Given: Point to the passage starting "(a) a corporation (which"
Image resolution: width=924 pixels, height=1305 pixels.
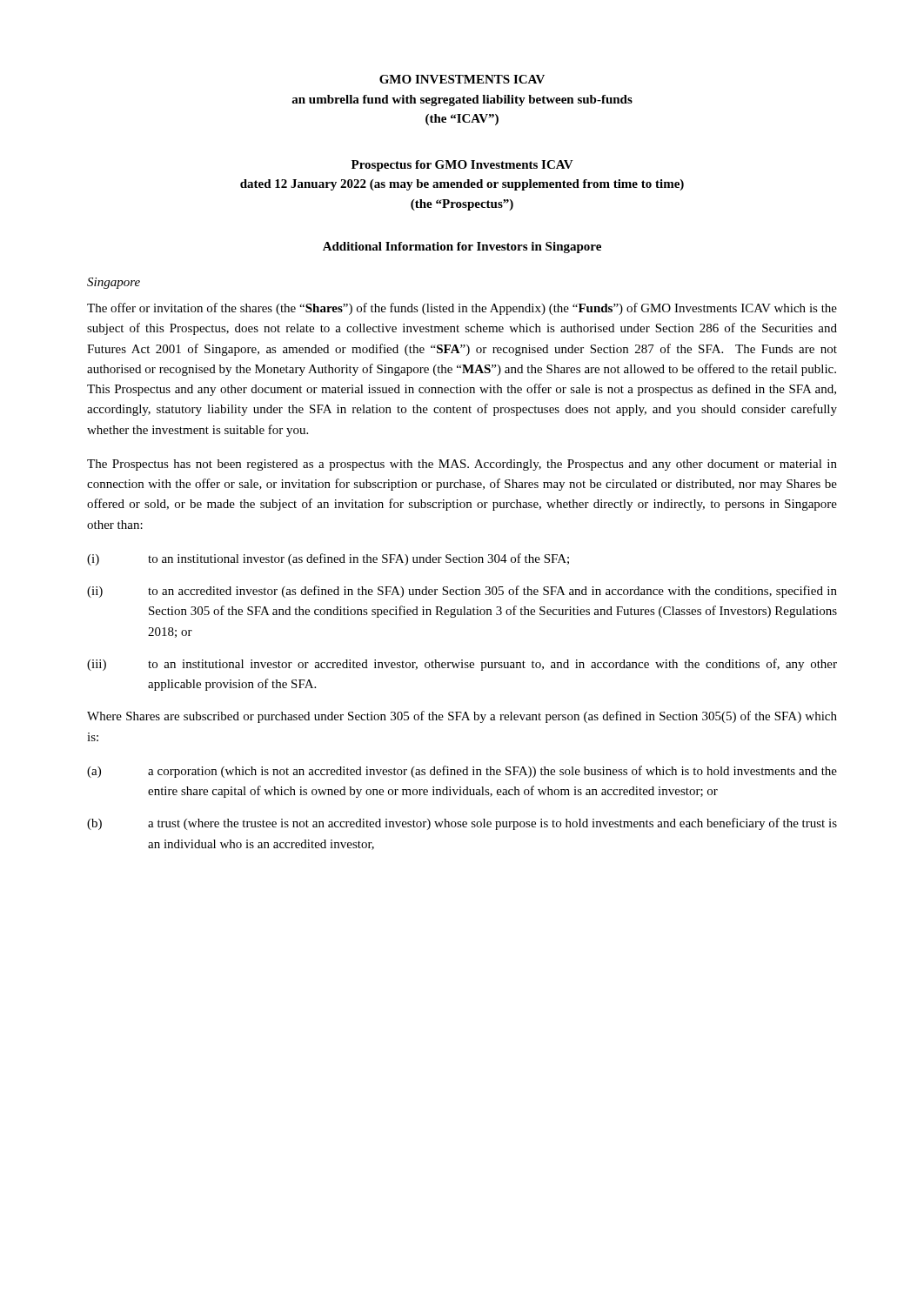Looking at the screenshot, I should (x=462, y=781).
